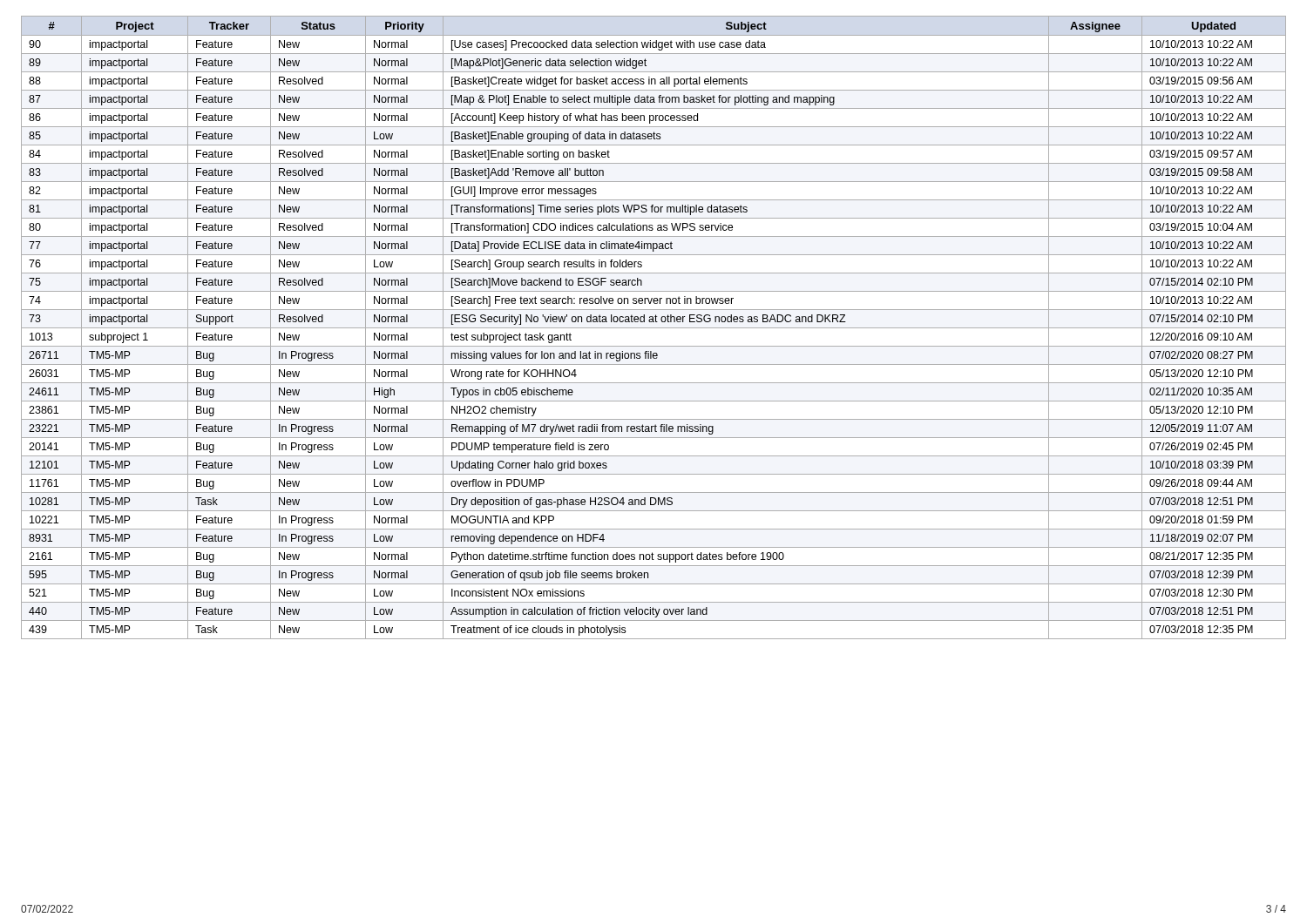
Task: Locate a table
Action: click(654, 327)
